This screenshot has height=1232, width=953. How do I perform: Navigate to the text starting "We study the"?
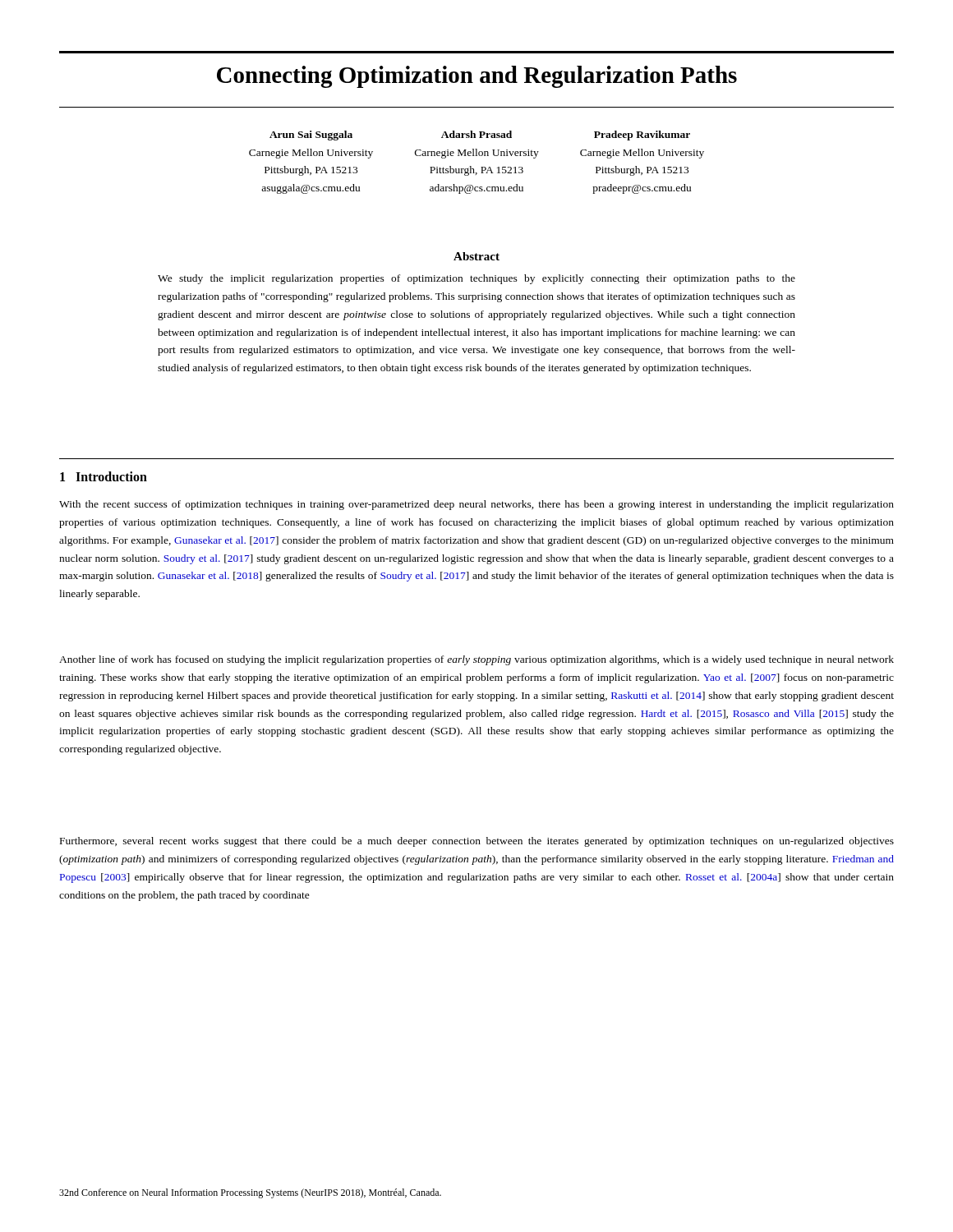[476, 323]
